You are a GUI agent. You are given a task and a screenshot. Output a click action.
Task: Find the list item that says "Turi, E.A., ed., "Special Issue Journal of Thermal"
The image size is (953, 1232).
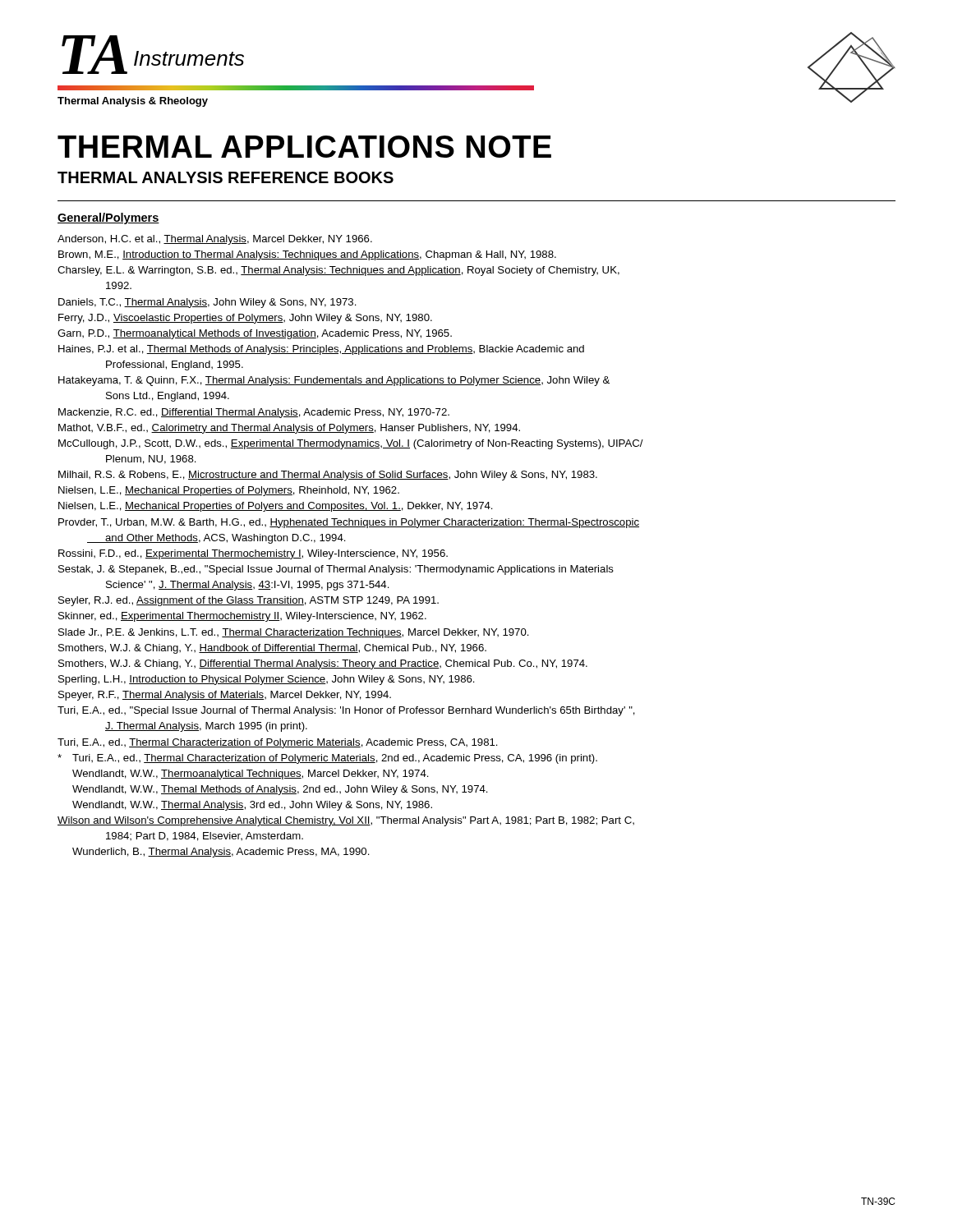pyautogui.click(x=346, y=718)
